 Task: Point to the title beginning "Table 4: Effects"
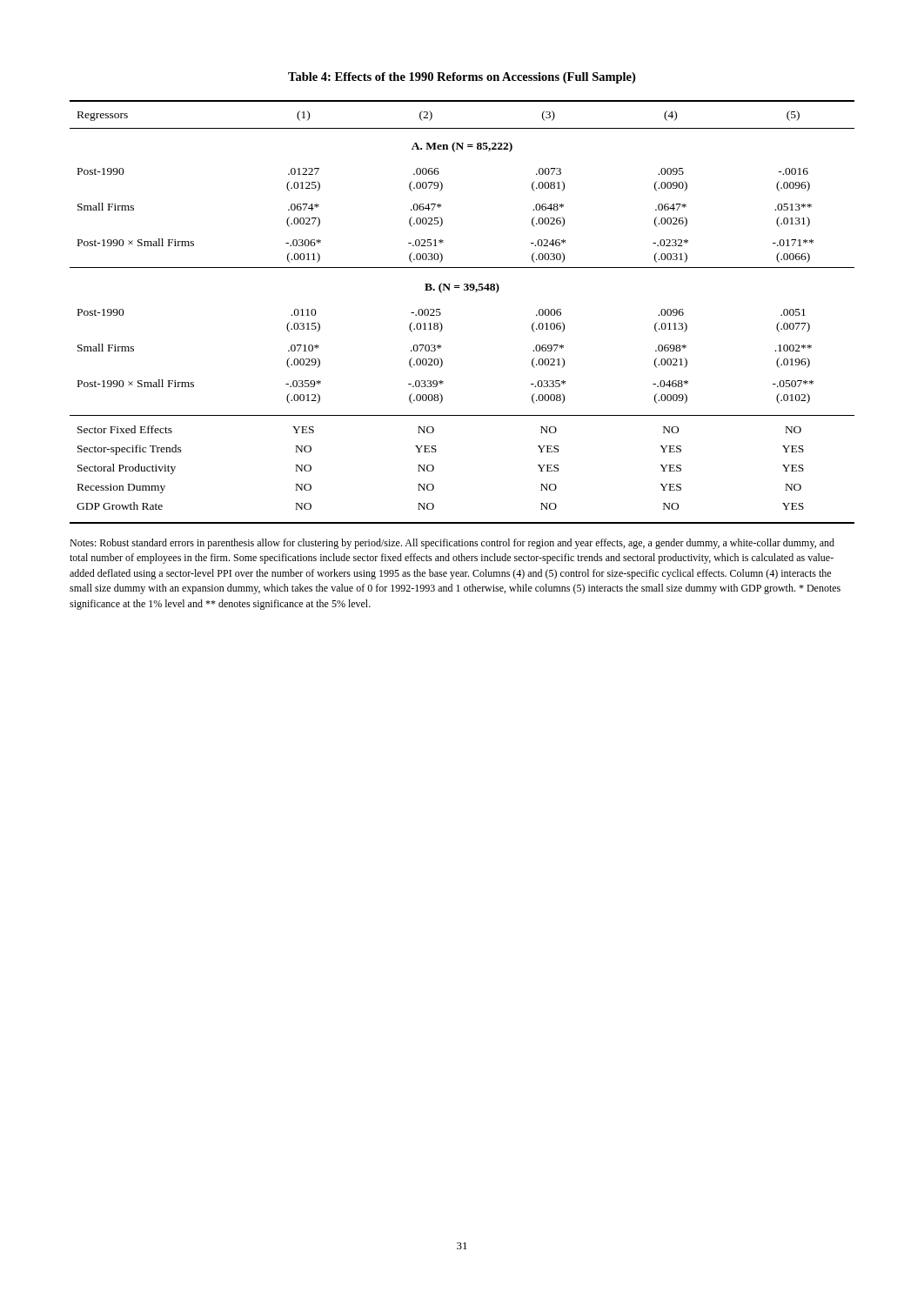point(462,77)
